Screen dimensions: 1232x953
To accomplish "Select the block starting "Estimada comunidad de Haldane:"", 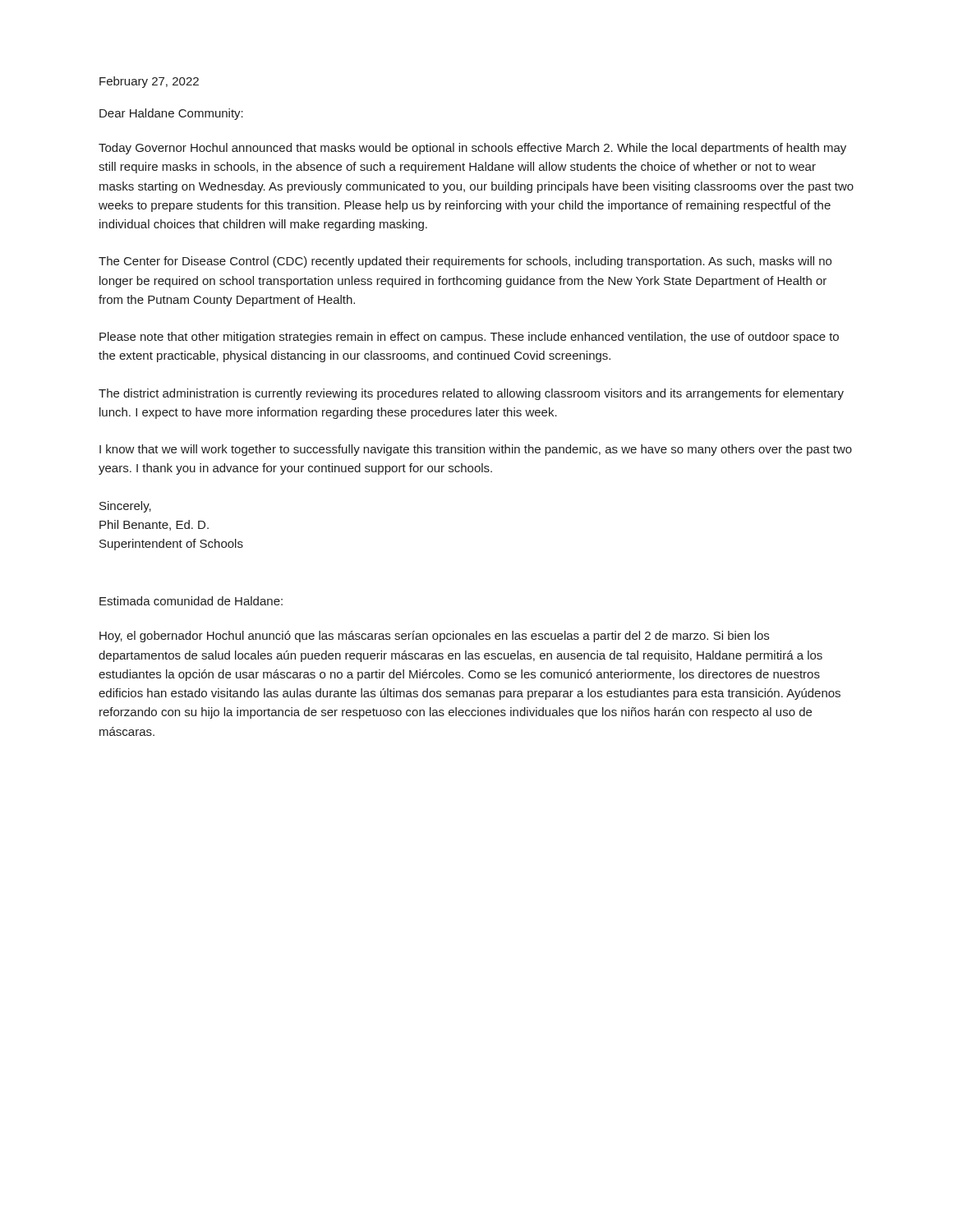I will click(x=191, y=601).
